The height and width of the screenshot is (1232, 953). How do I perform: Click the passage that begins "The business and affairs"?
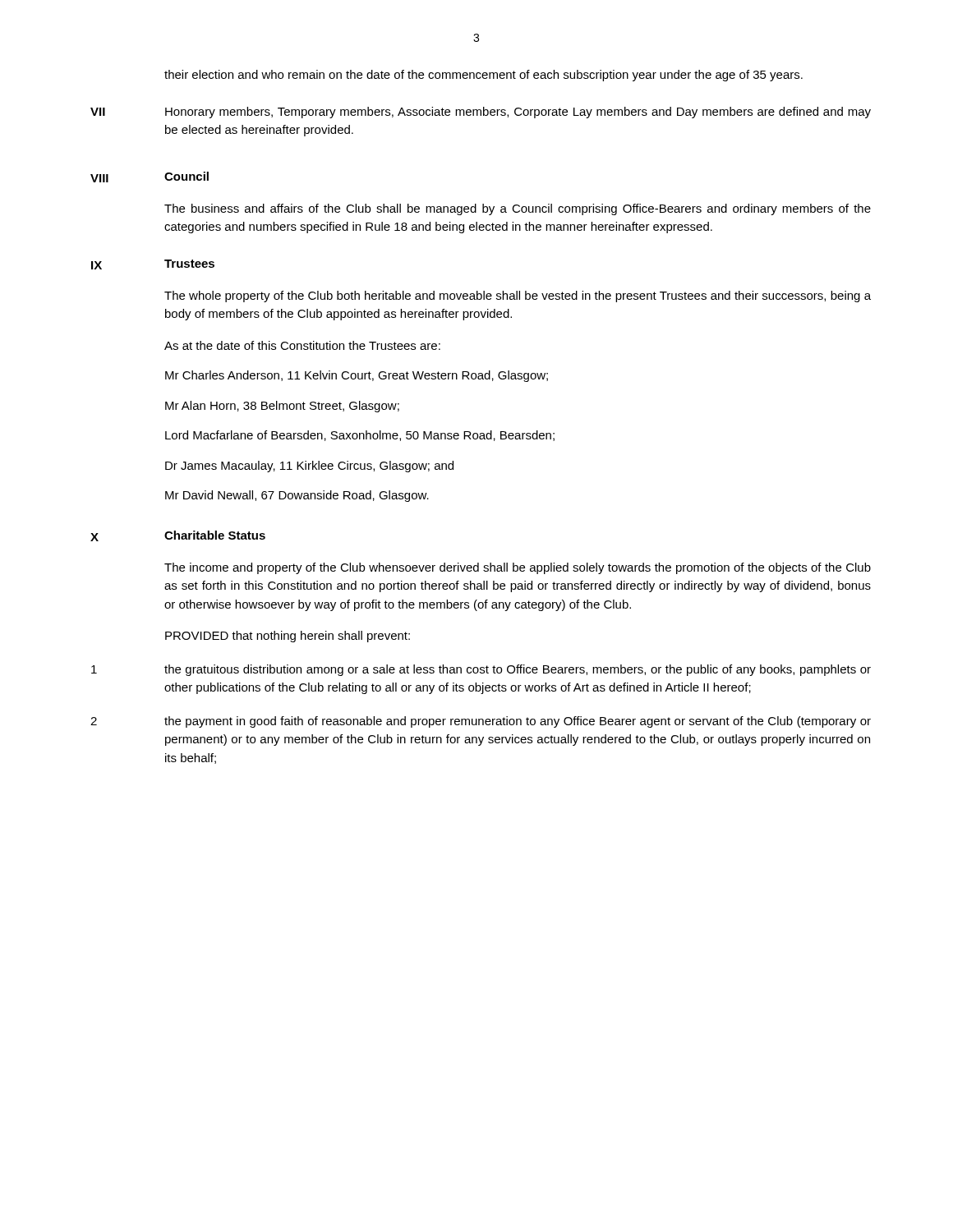click(x=518, y=218)
